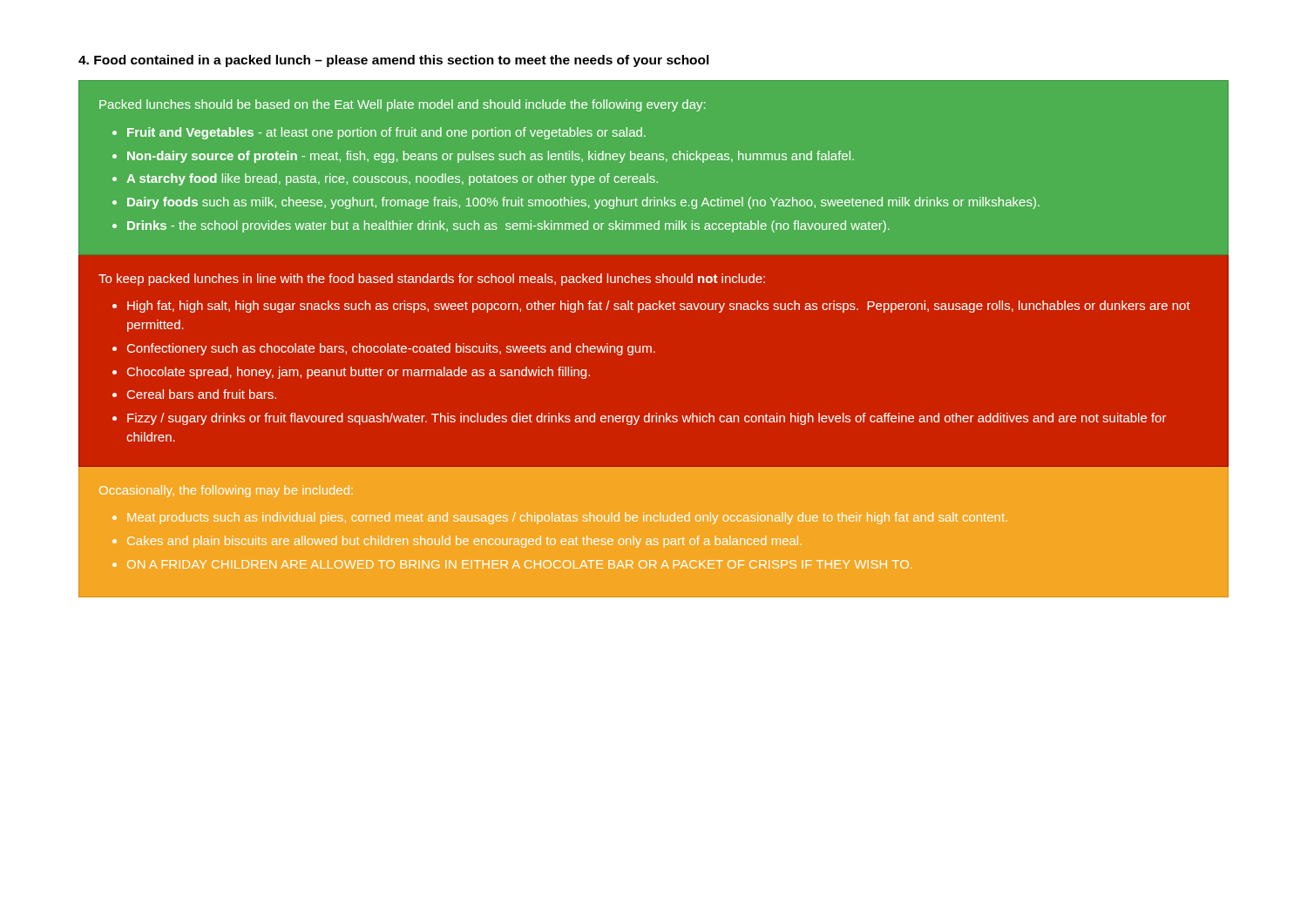Locate the text starting "Cakes and plain biscuits are allowed but"
Screen dimensions: 924x1307
click(465, 540)
